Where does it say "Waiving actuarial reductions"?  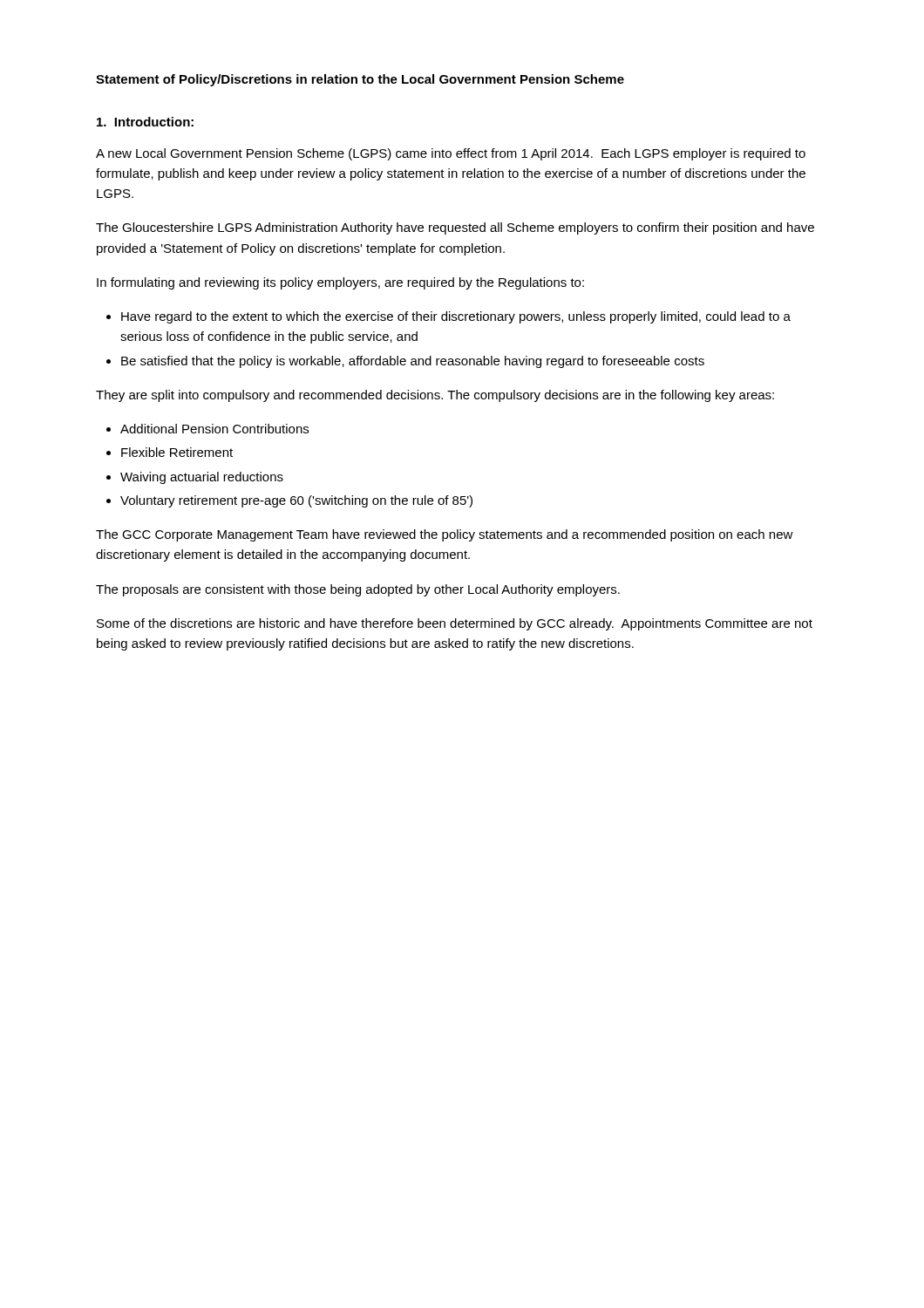(x=202, y=476)
